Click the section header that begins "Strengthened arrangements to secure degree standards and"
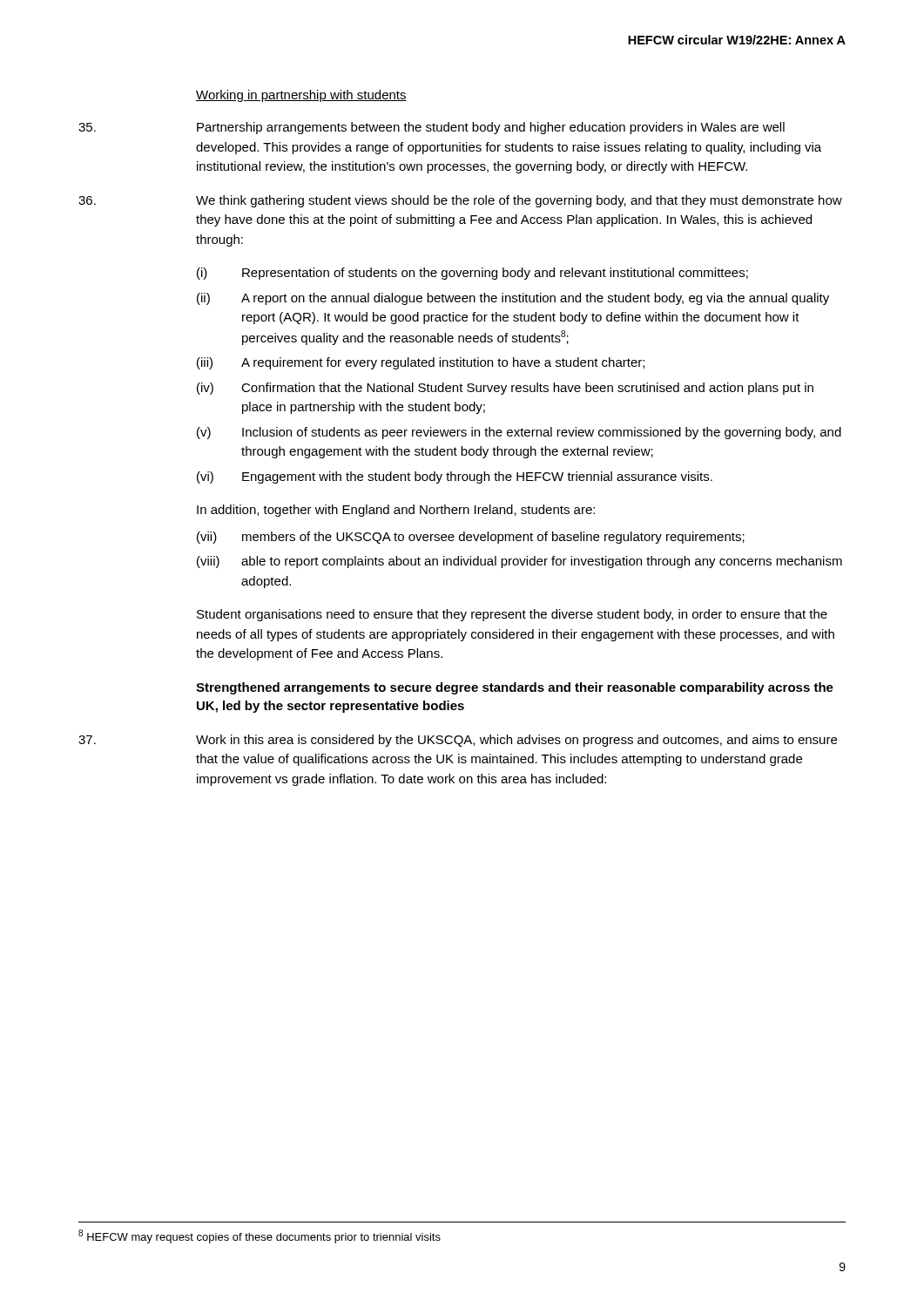 515,696
